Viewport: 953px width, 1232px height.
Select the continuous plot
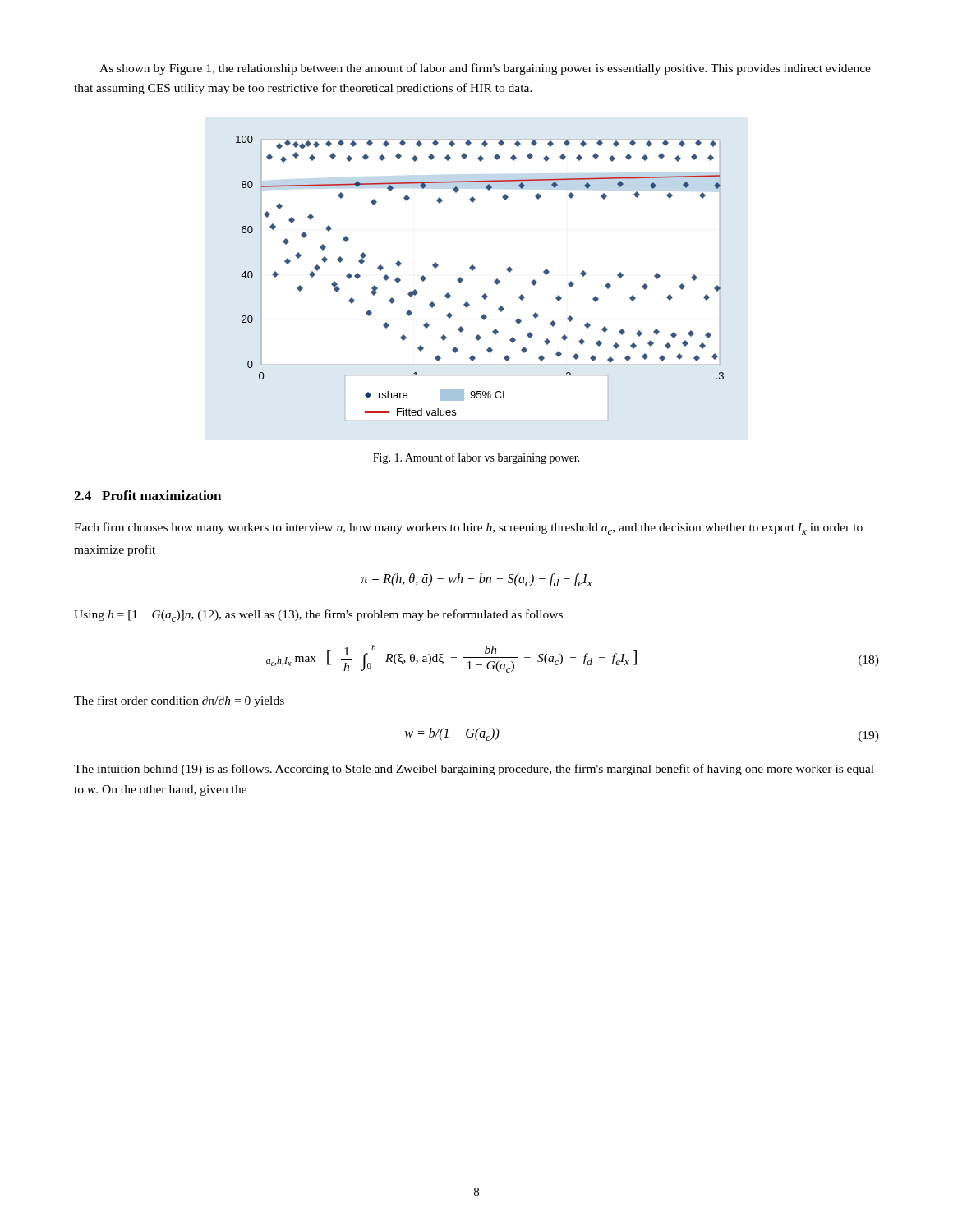point(476,278)
